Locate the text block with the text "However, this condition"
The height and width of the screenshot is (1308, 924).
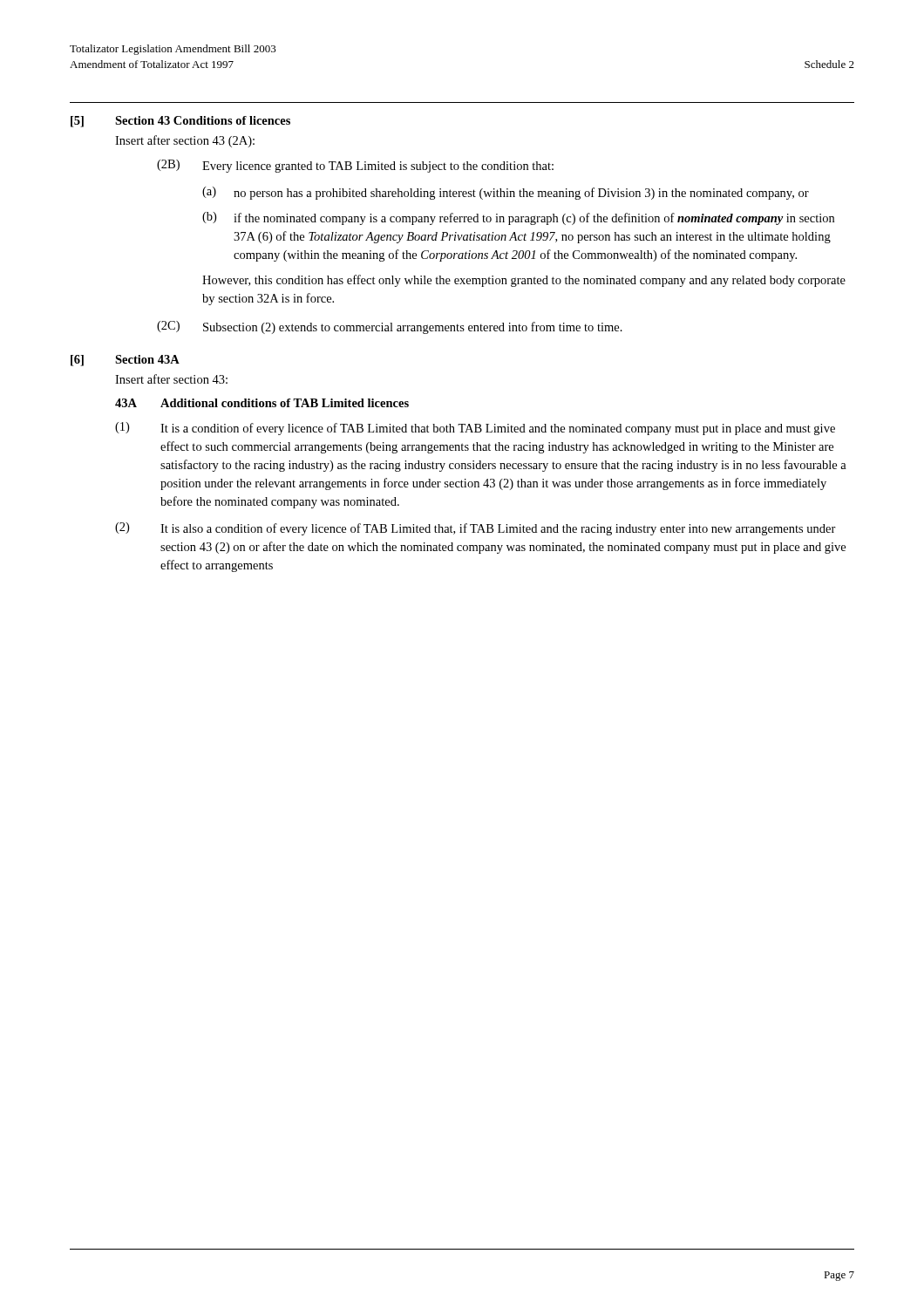(x=524, y=289)
